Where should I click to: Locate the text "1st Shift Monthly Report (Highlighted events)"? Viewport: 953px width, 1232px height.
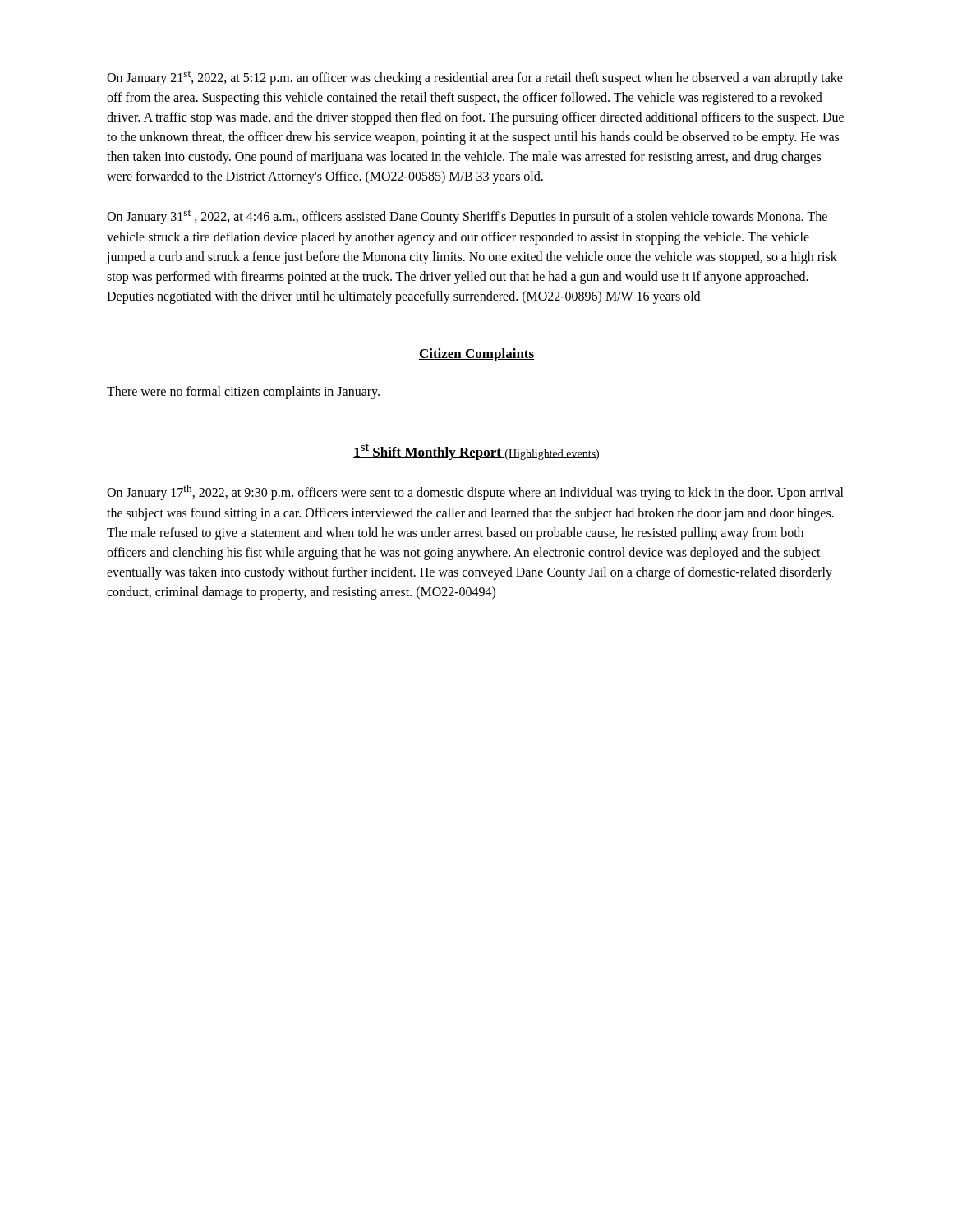click(x=476, y=450)
